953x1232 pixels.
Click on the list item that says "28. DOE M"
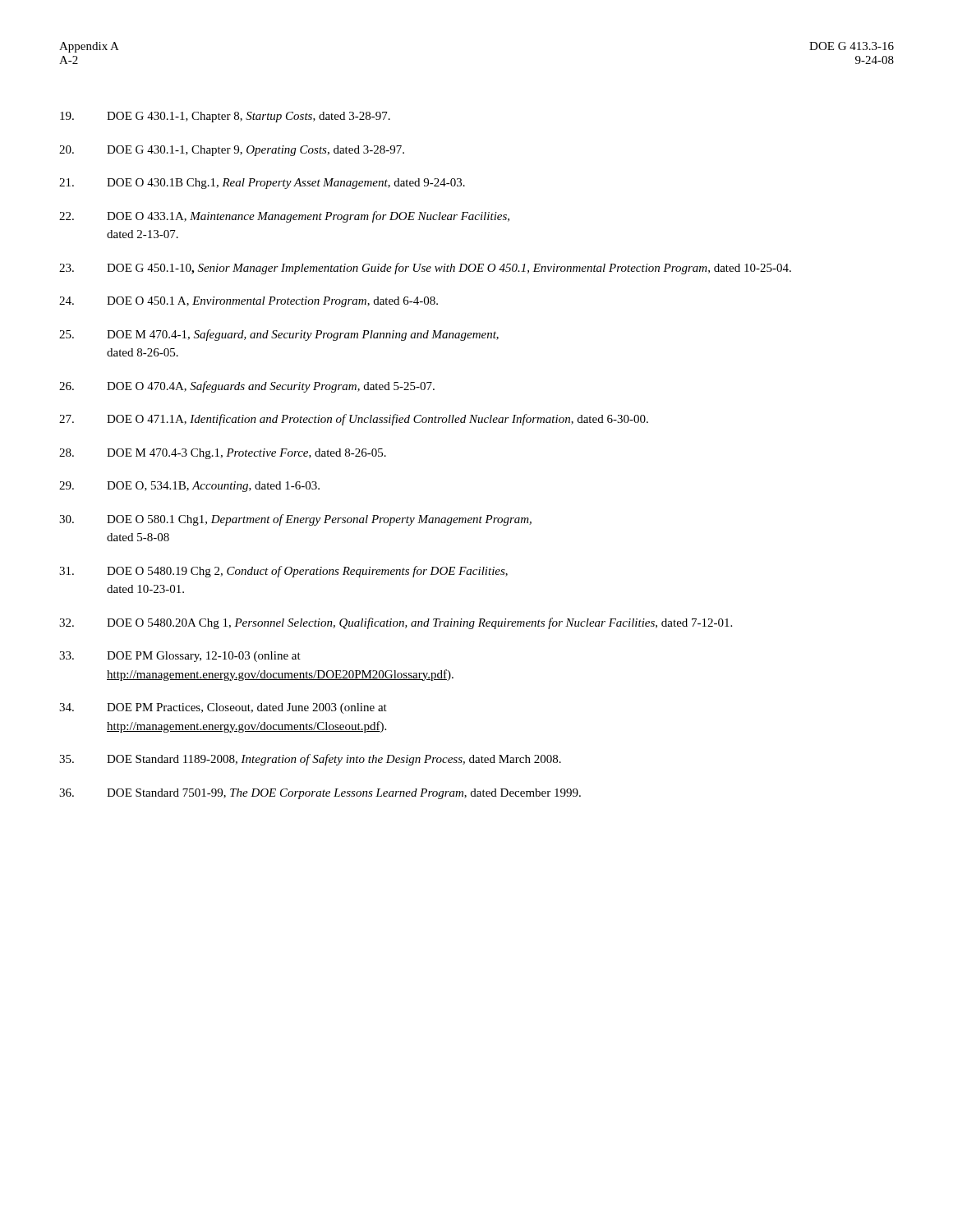pyautogui.click(x=223, y=454)
